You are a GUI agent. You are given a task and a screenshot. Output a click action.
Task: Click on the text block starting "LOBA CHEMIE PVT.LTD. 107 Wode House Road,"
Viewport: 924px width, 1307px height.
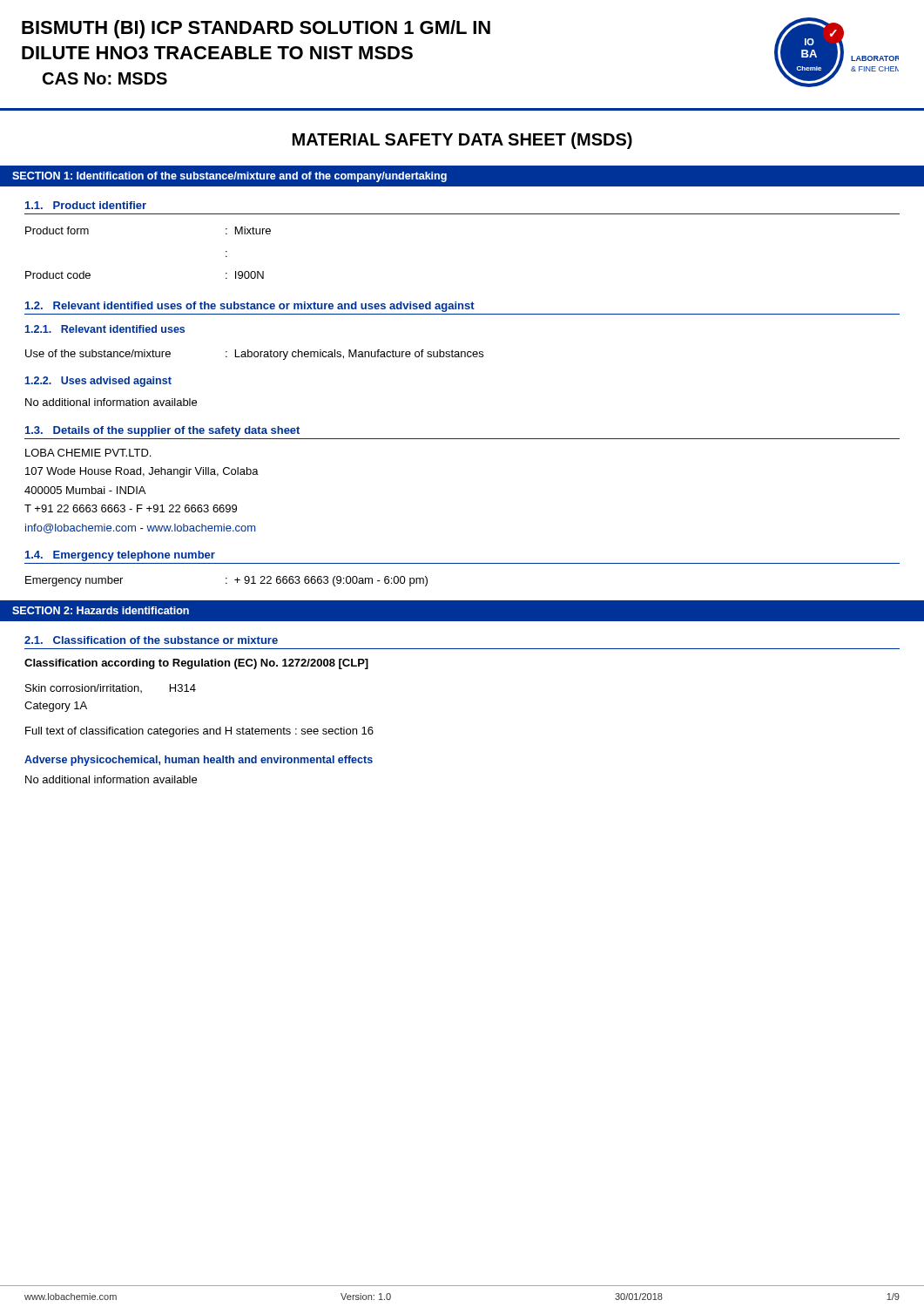point(88,453)
